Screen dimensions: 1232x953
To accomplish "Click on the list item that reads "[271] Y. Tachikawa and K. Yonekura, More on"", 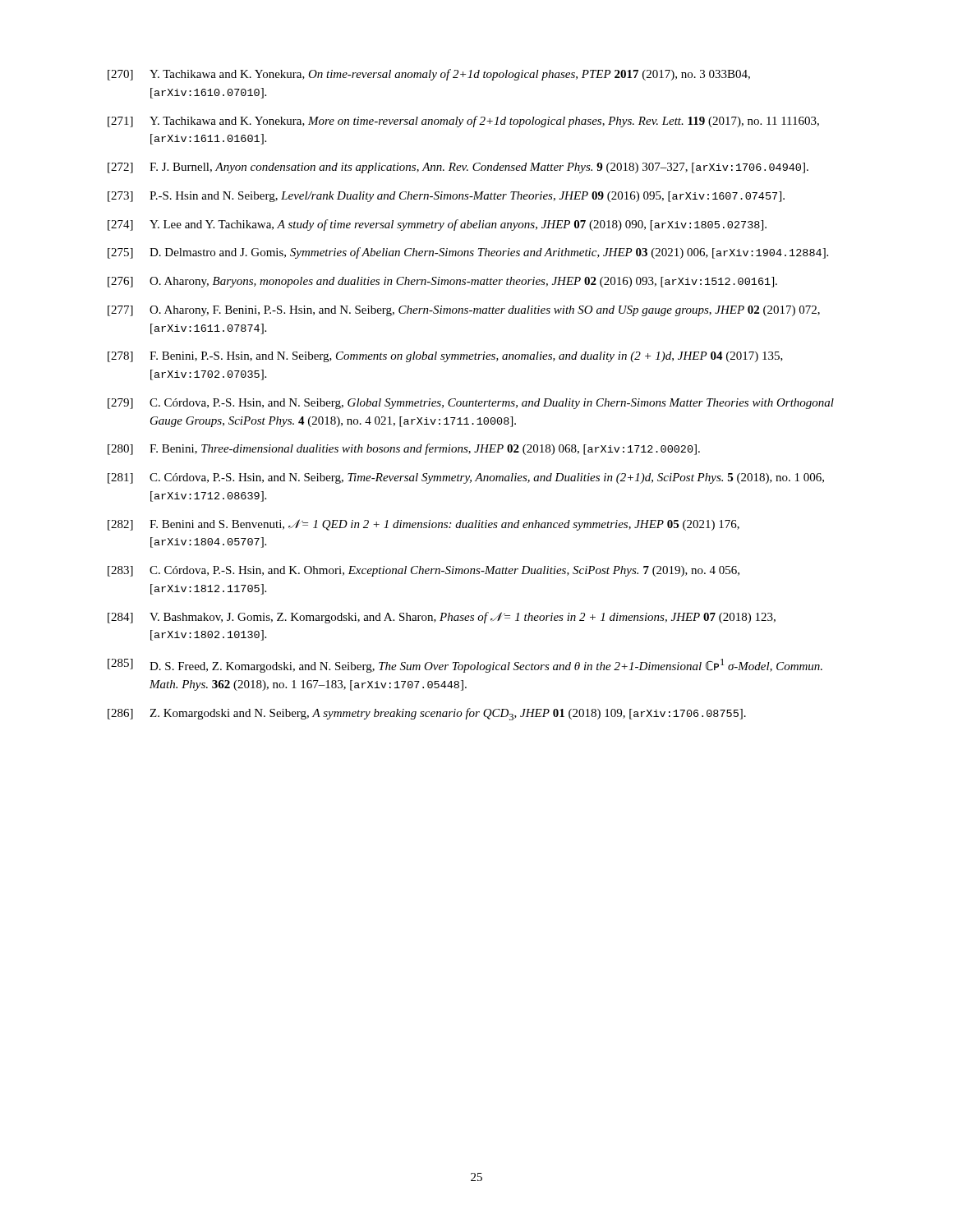I will [x=476, y=130].
